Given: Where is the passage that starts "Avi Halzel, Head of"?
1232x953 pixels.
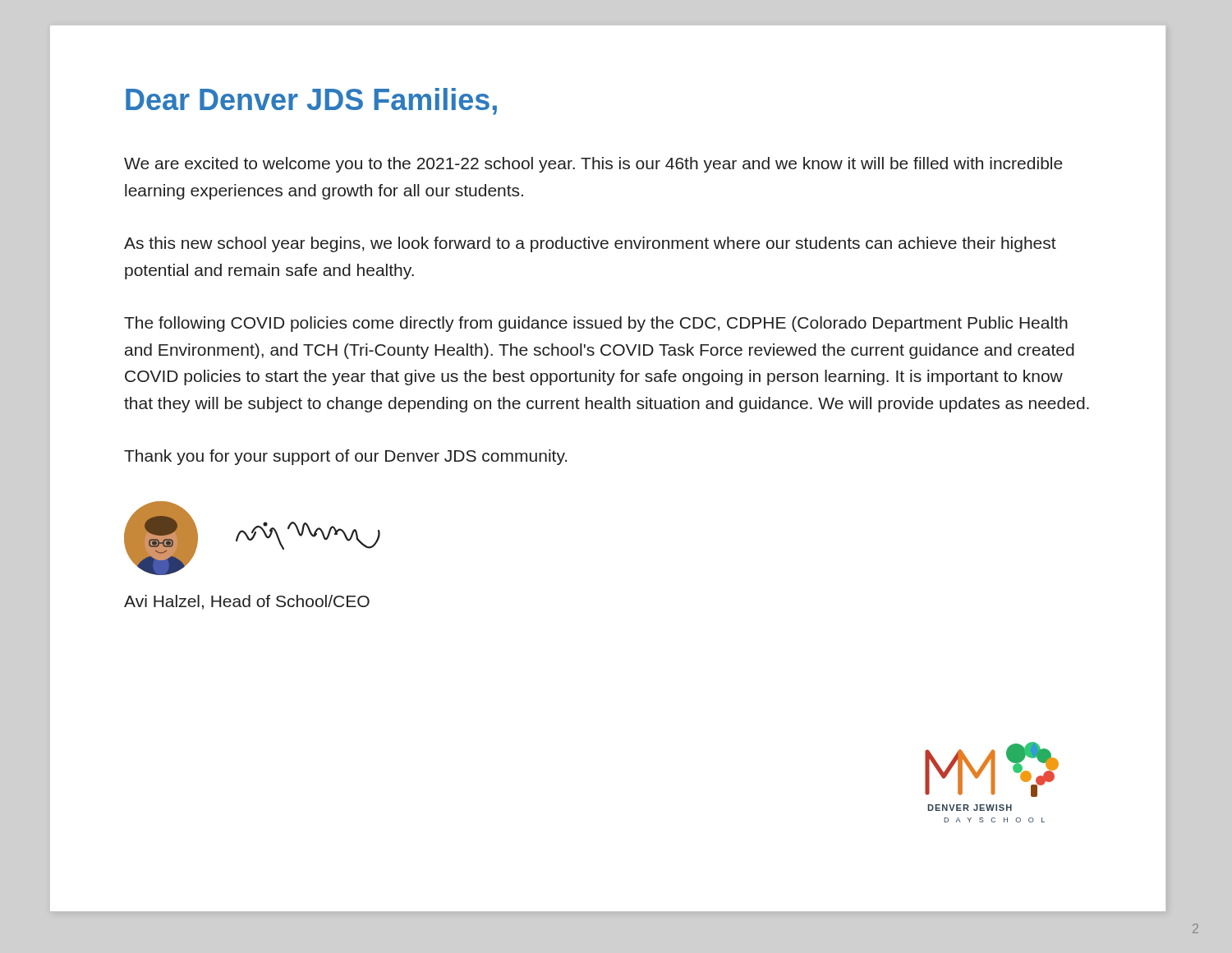Looking at the screenshot, I should coord(247,601).
